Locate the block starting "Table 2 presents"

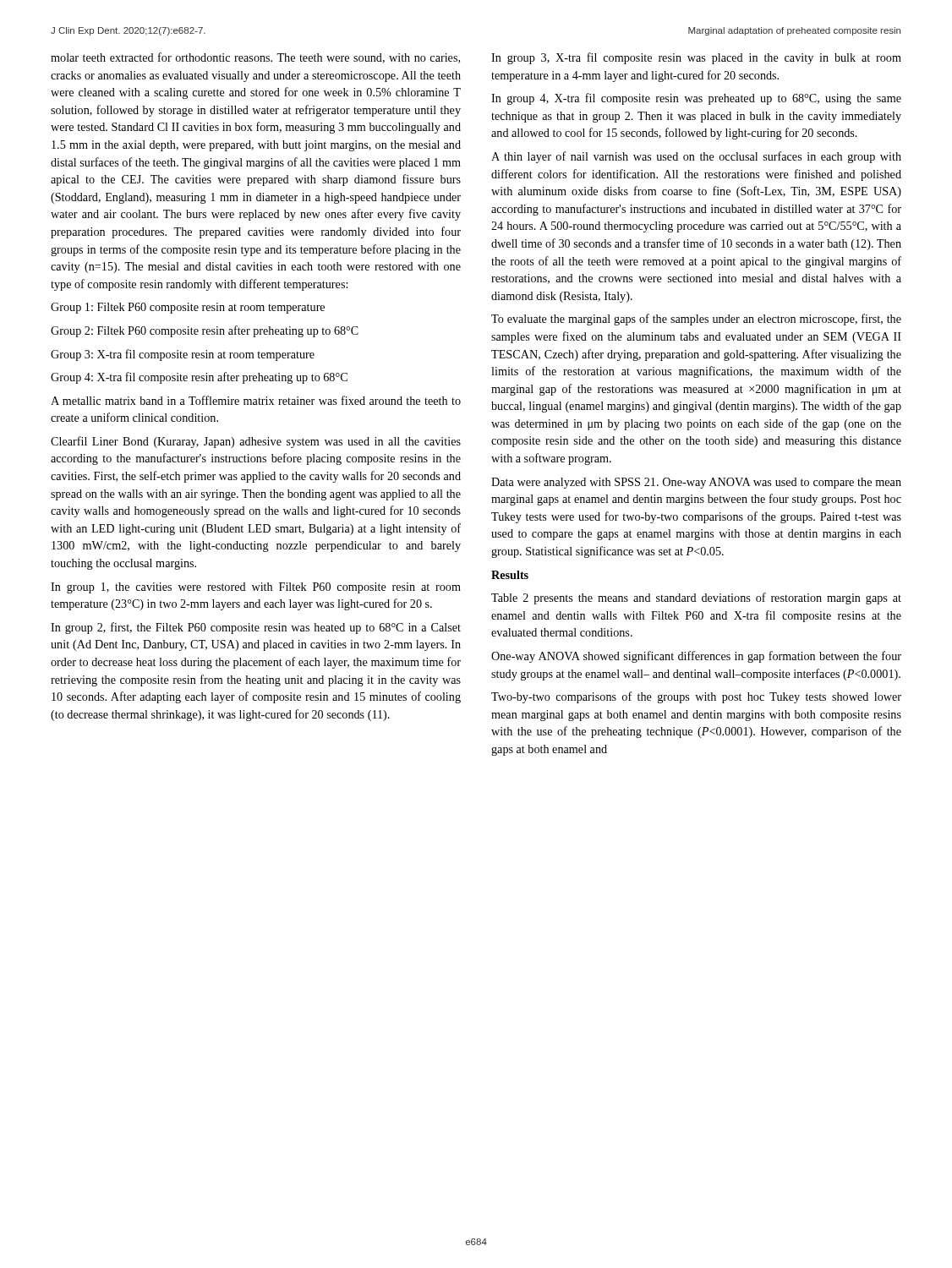696,615
